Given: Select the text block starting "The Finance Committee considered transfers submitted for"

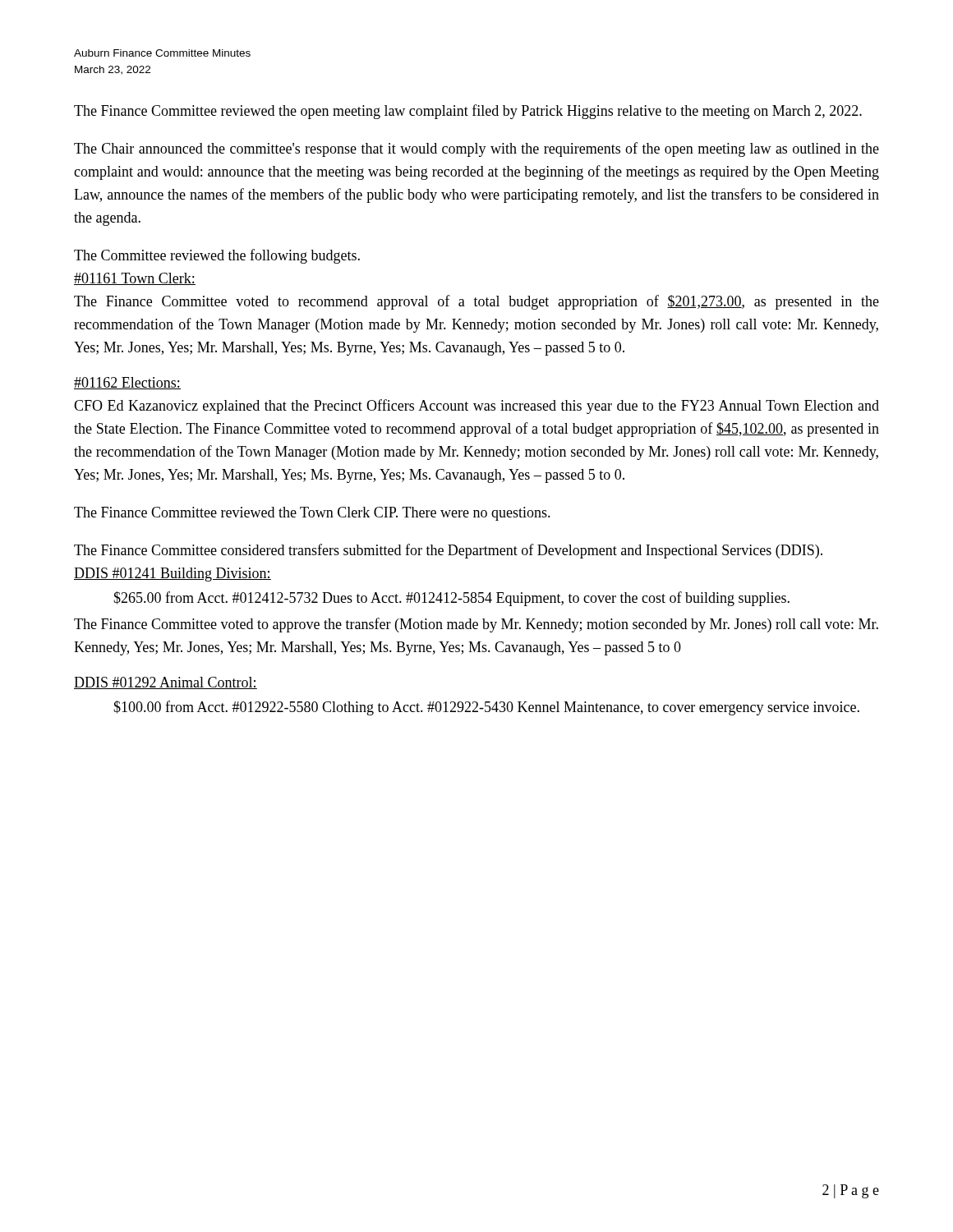Looking at the screenshot, I should pos(449,550).
